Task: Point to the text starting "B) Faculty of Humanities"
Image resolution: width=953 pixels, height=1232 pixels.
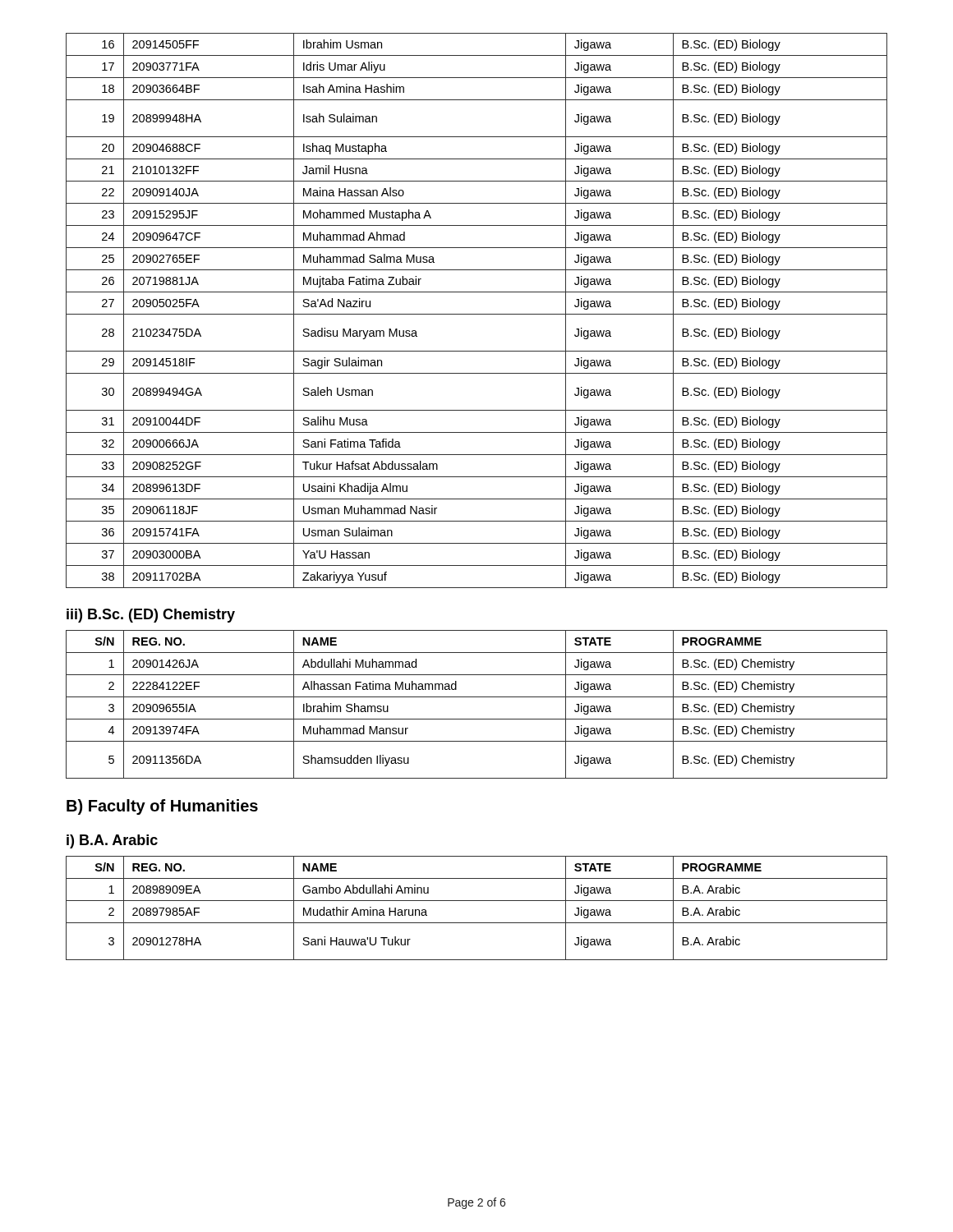Action: [162, 806]
